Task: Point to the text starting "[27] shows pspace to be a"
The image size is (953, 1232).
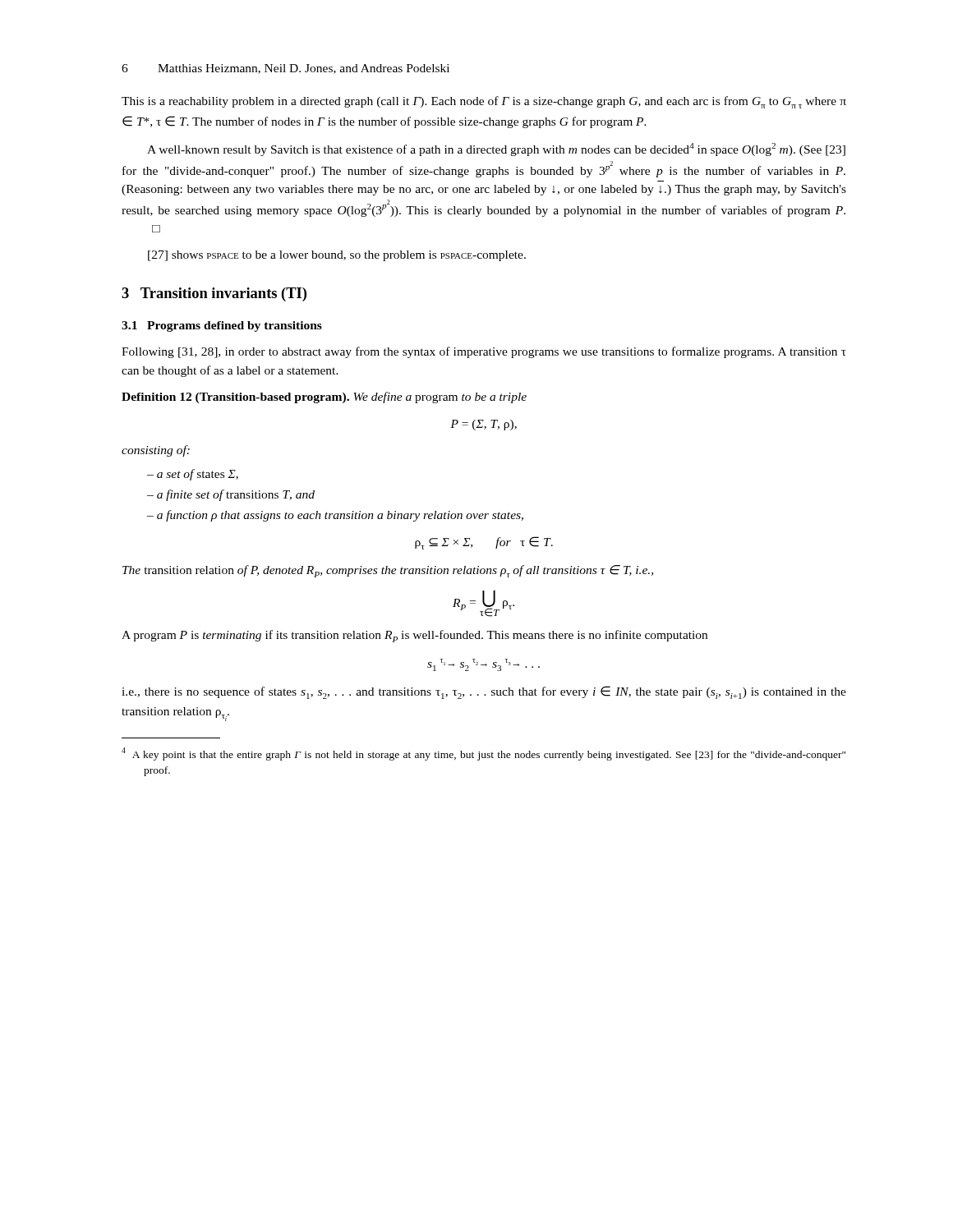Action: 497,255
